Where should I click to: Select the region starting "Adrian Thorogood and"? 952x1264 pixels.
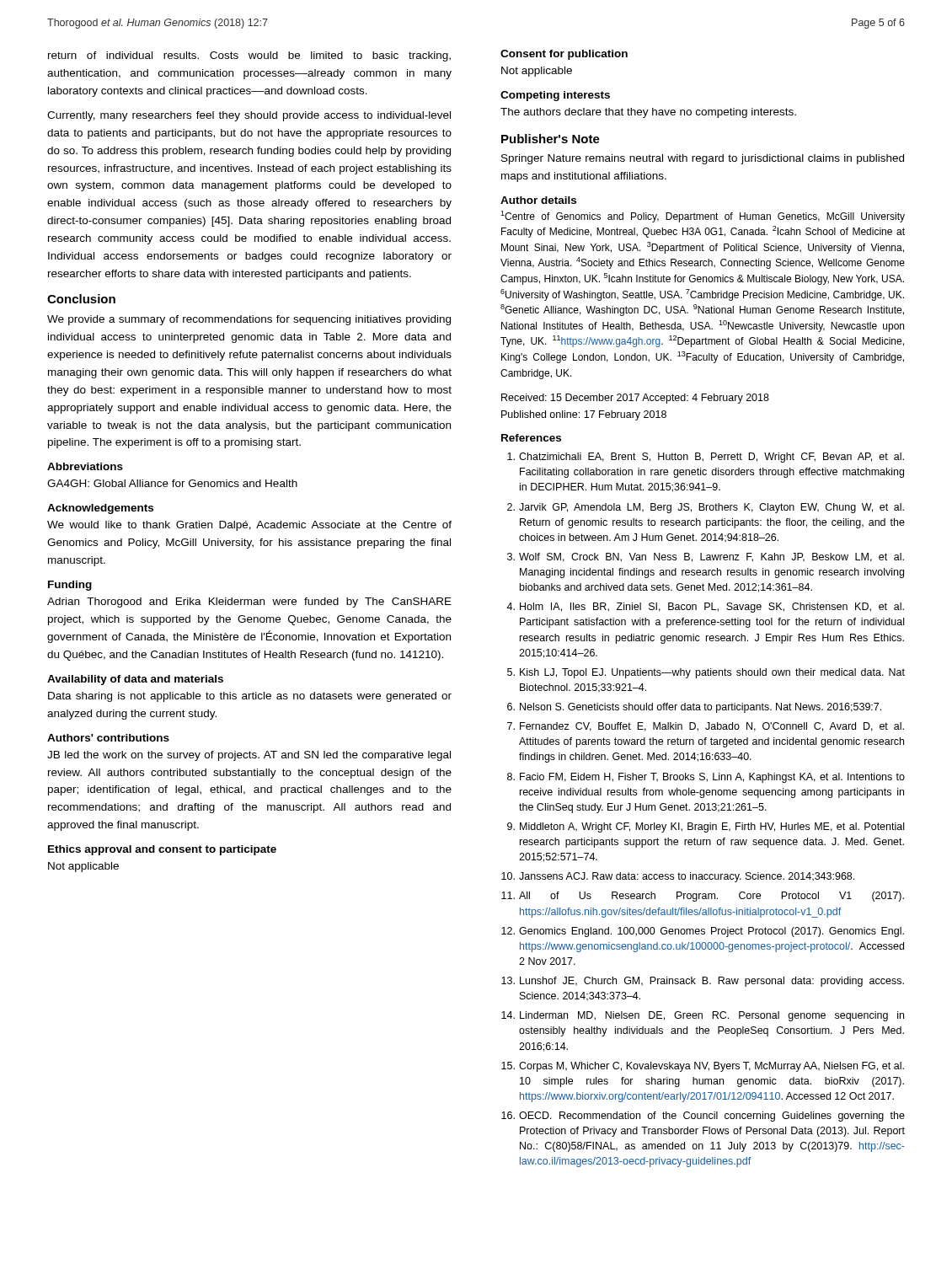click(249, 629)
